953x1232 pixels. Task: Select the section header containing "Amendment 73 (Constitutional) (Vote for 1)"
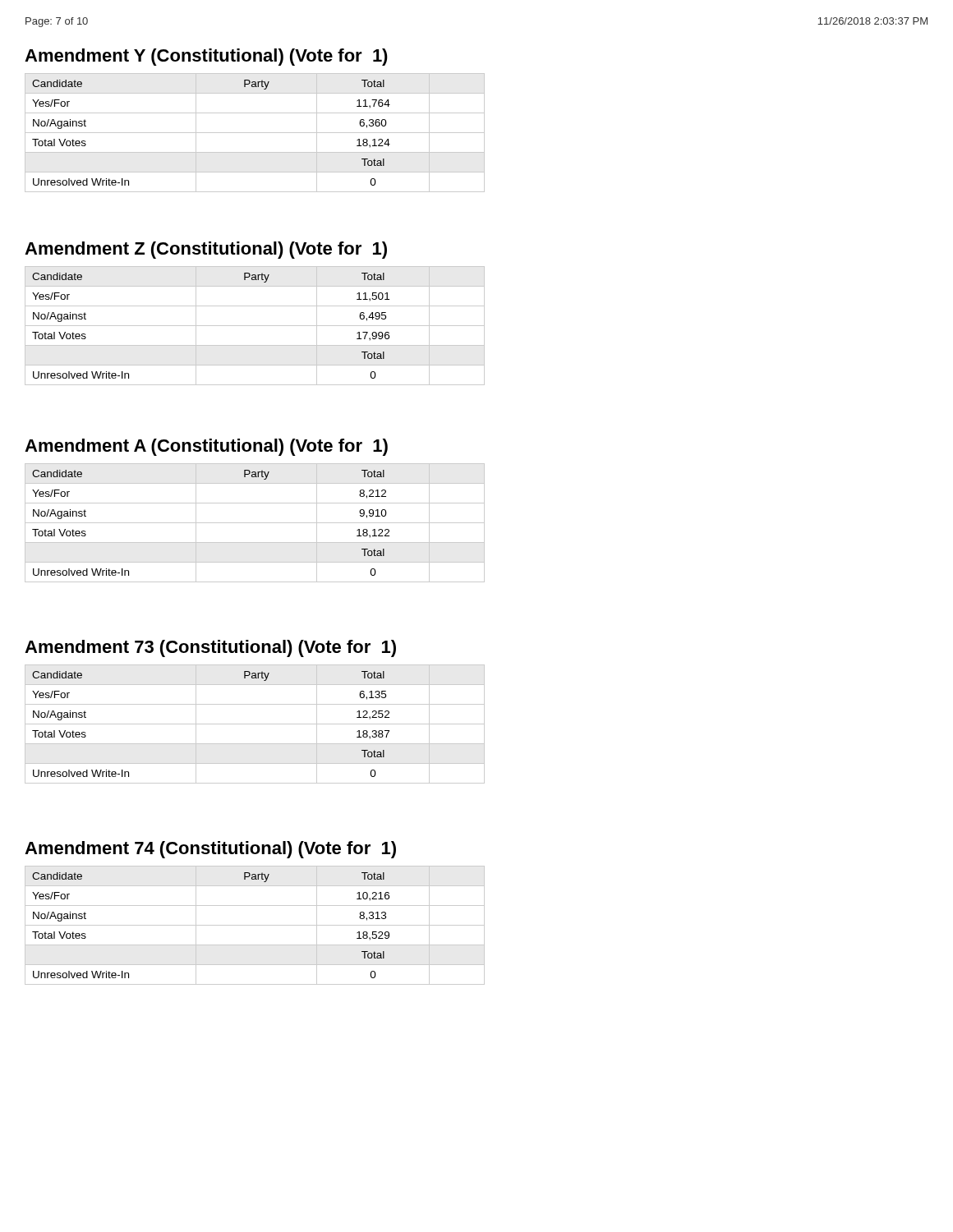pyautogui.click(x=211, y=647)
